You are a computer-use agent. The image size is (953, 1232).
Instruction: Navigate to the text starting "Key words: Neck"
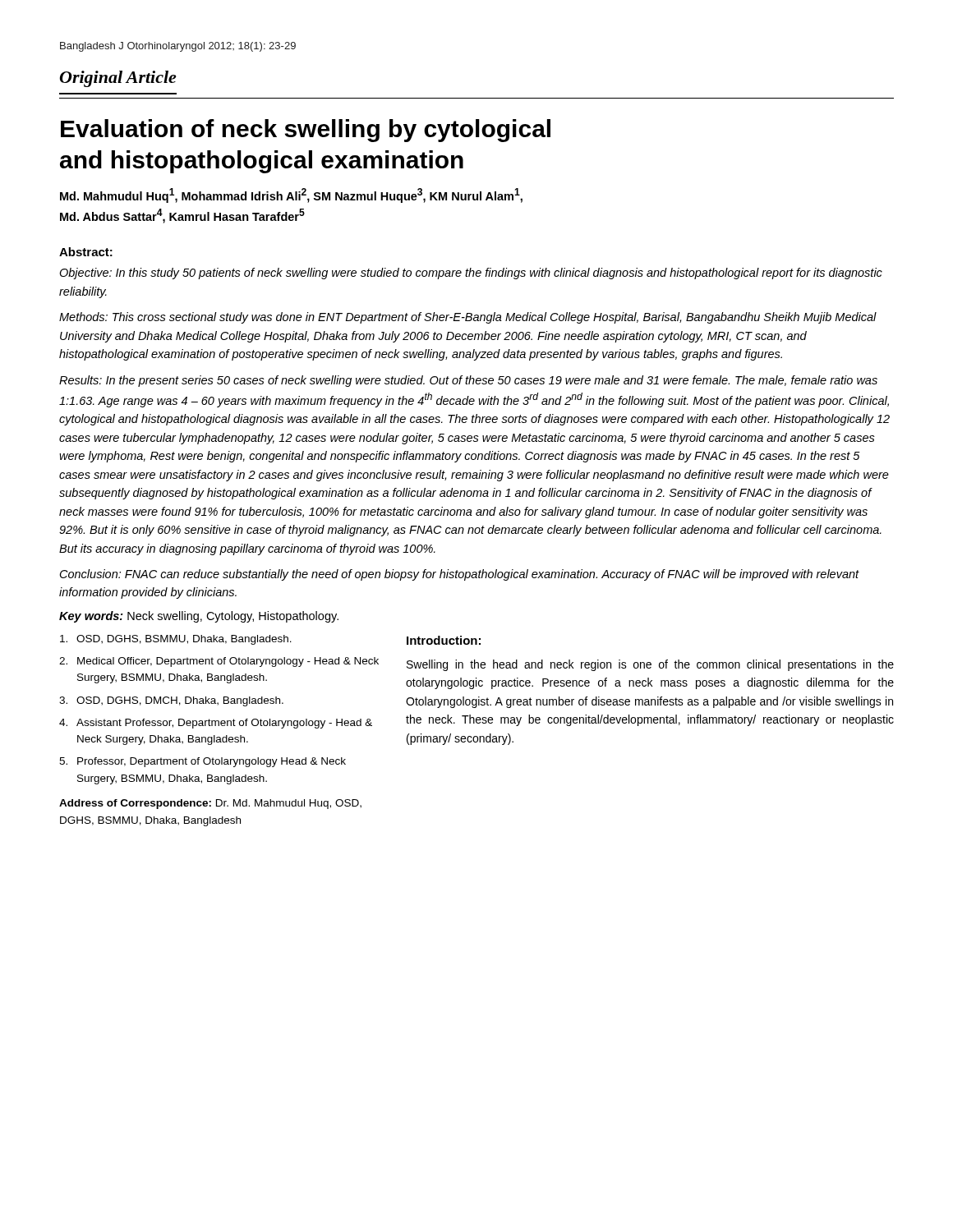click(199, 616)
